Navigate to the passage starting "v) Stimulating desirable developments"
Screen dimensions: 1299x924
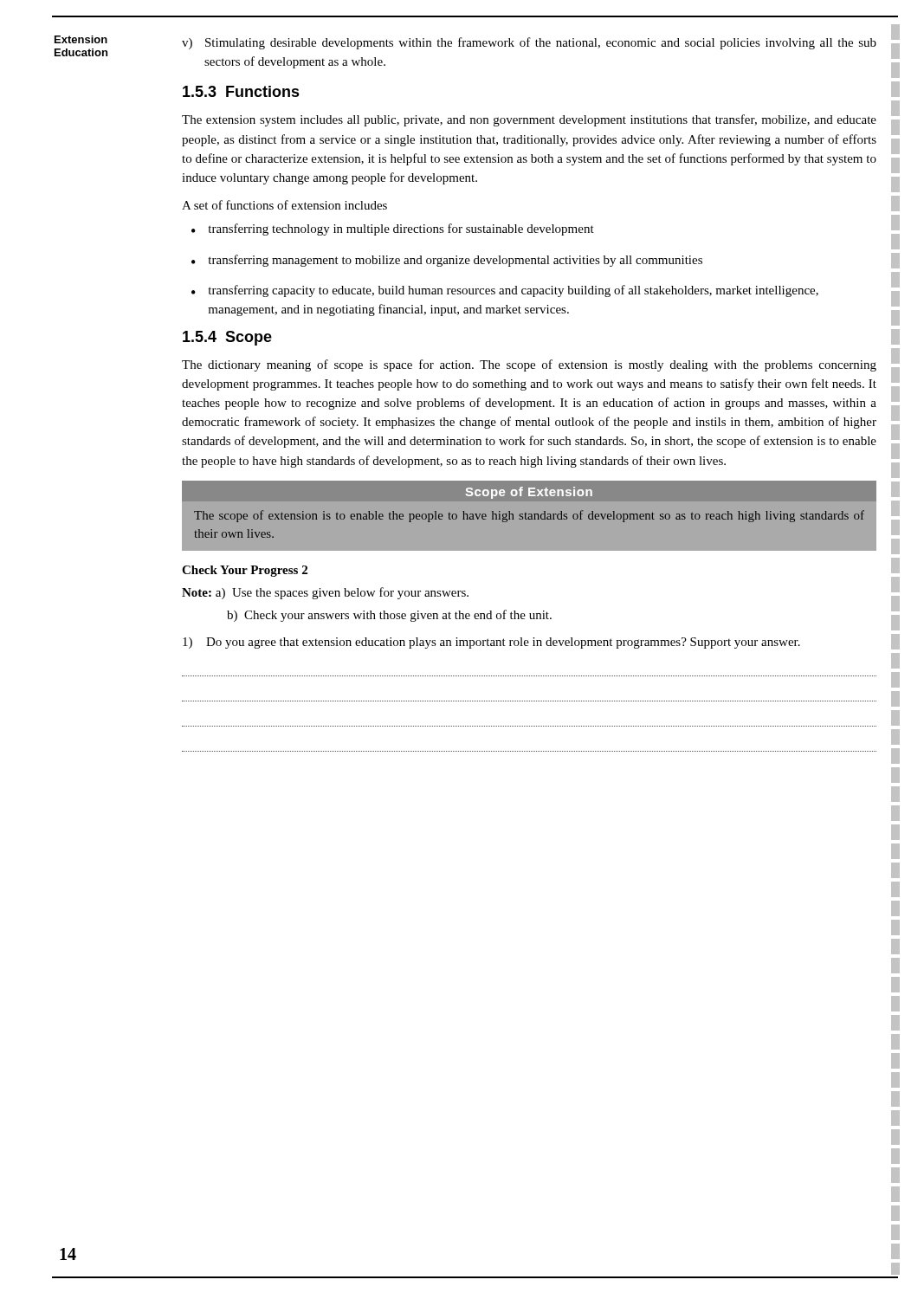(x=529, y=52)
